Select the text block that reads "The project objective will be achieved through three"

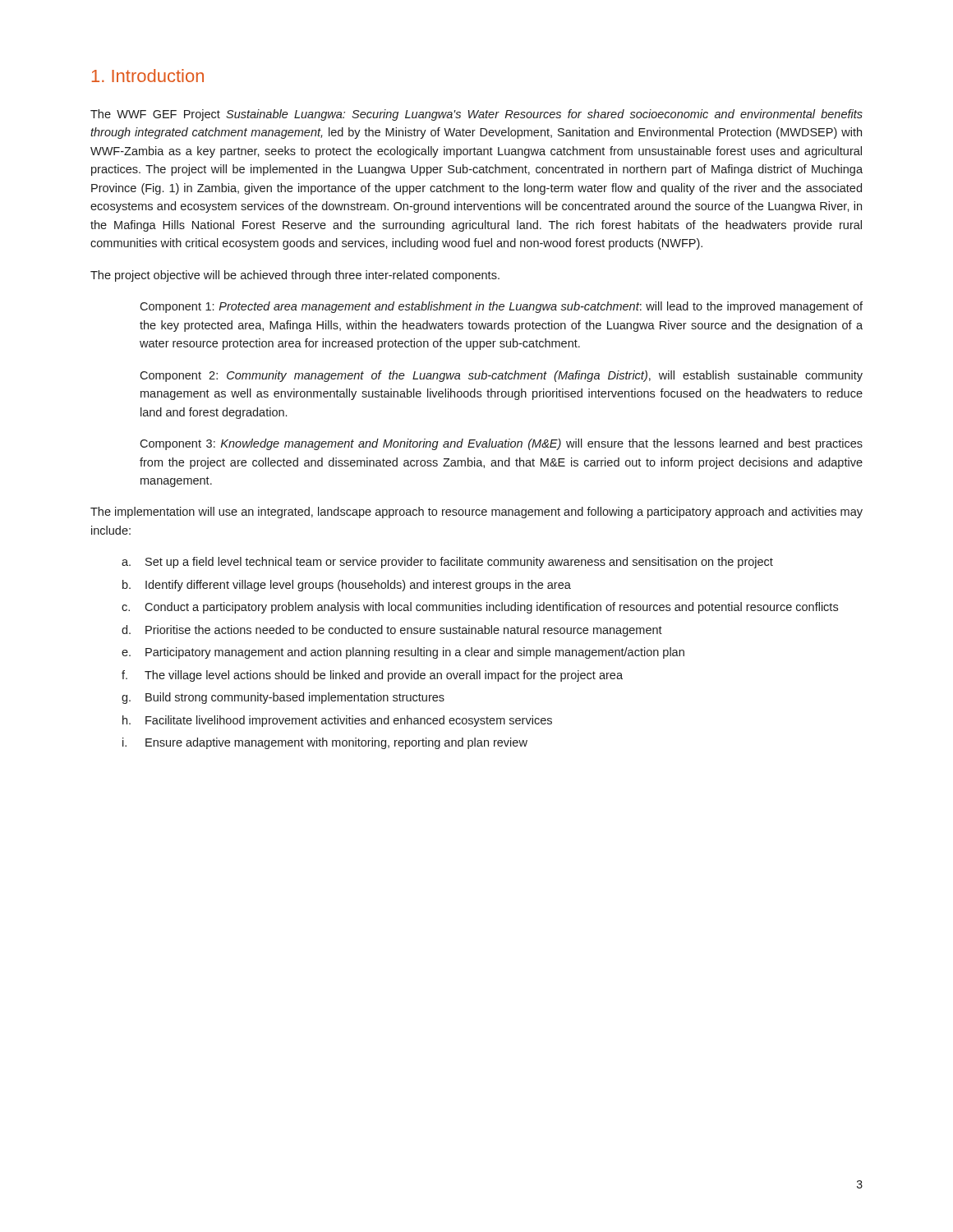(295, 275)
